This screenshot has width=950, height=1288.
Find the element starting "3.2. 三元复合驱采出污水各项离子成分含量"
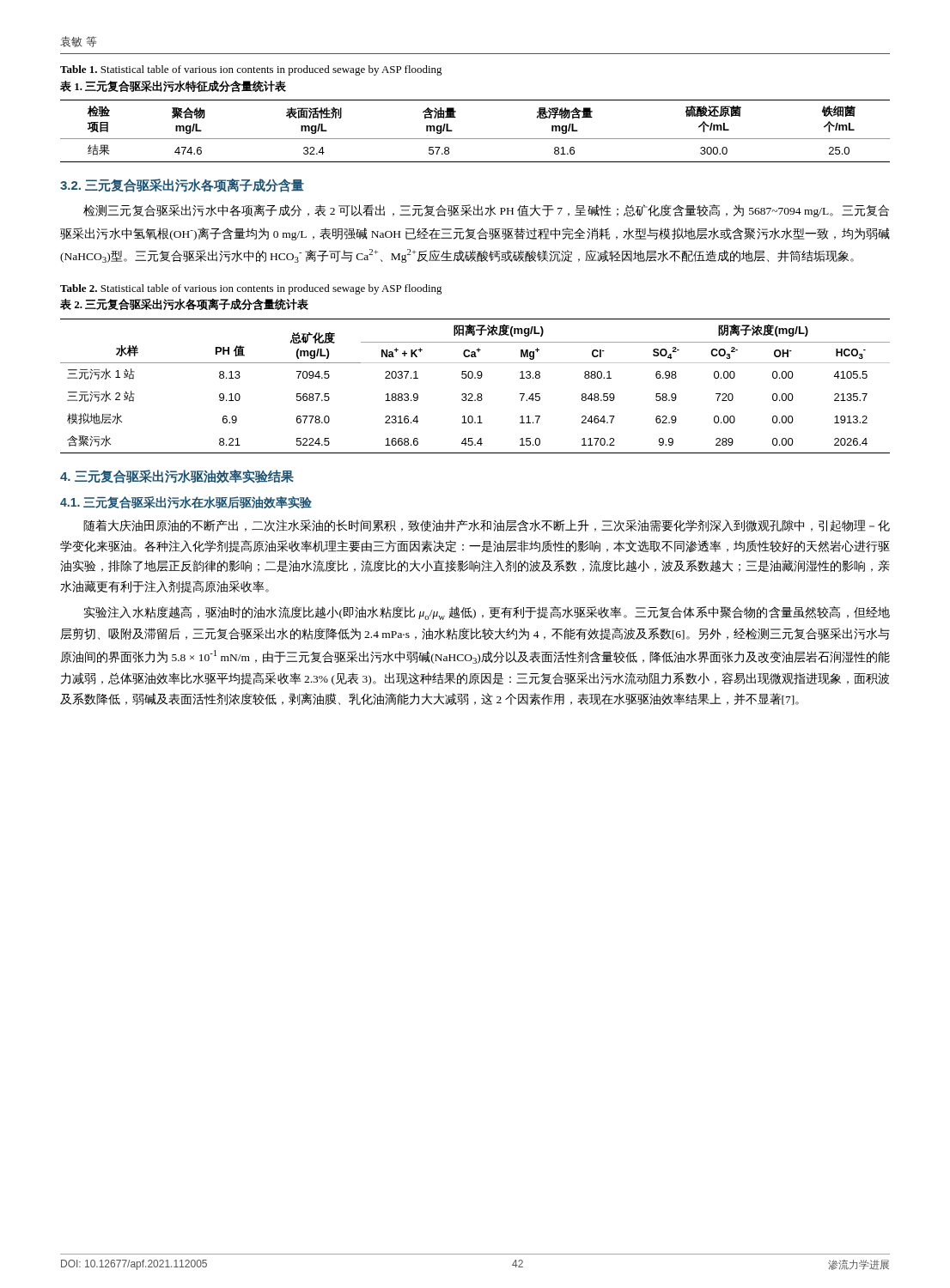pos(182,185)
